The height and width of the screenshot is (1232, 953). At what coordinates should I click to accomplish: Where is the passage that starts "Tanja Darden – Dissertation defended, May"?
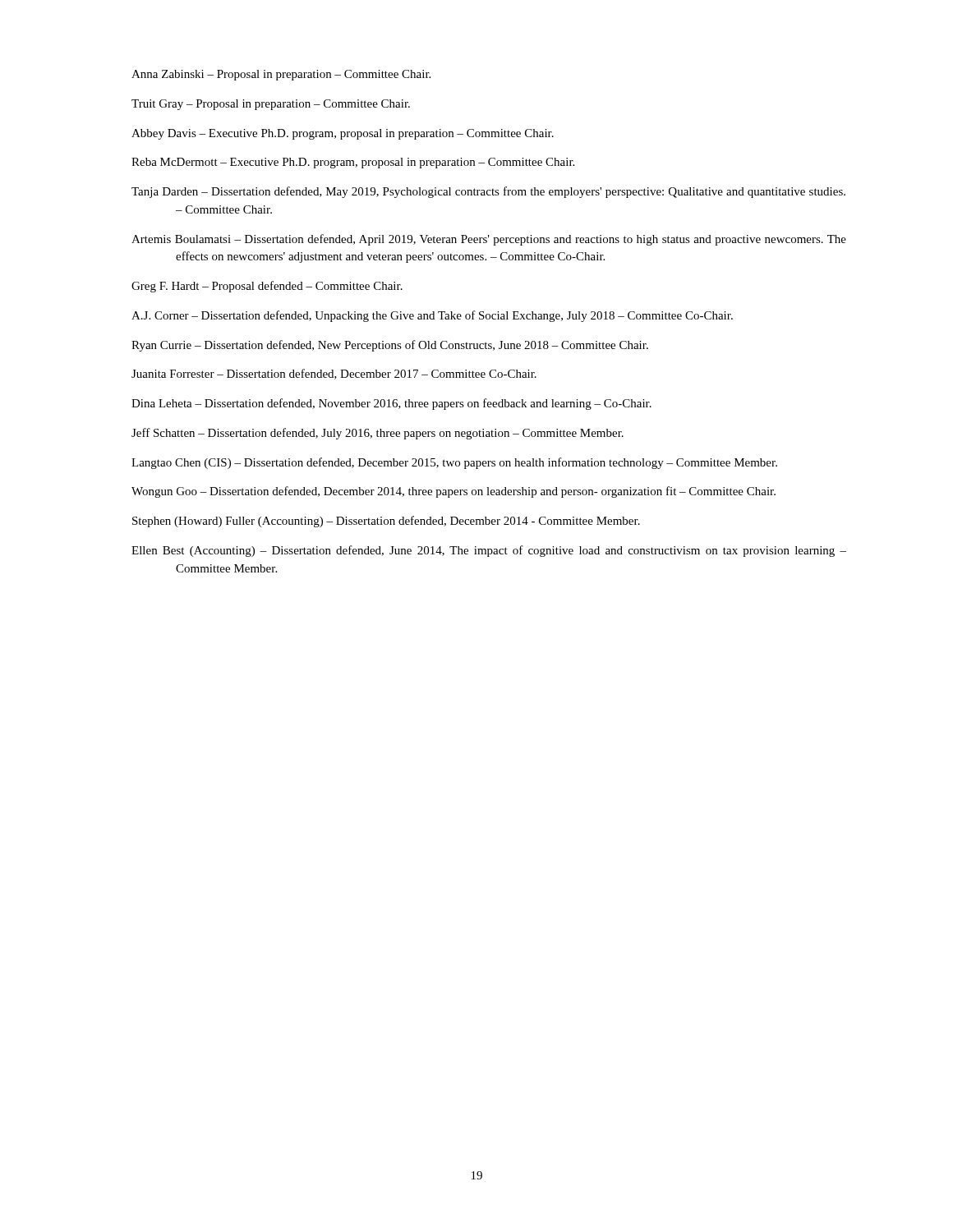[489, 200]
